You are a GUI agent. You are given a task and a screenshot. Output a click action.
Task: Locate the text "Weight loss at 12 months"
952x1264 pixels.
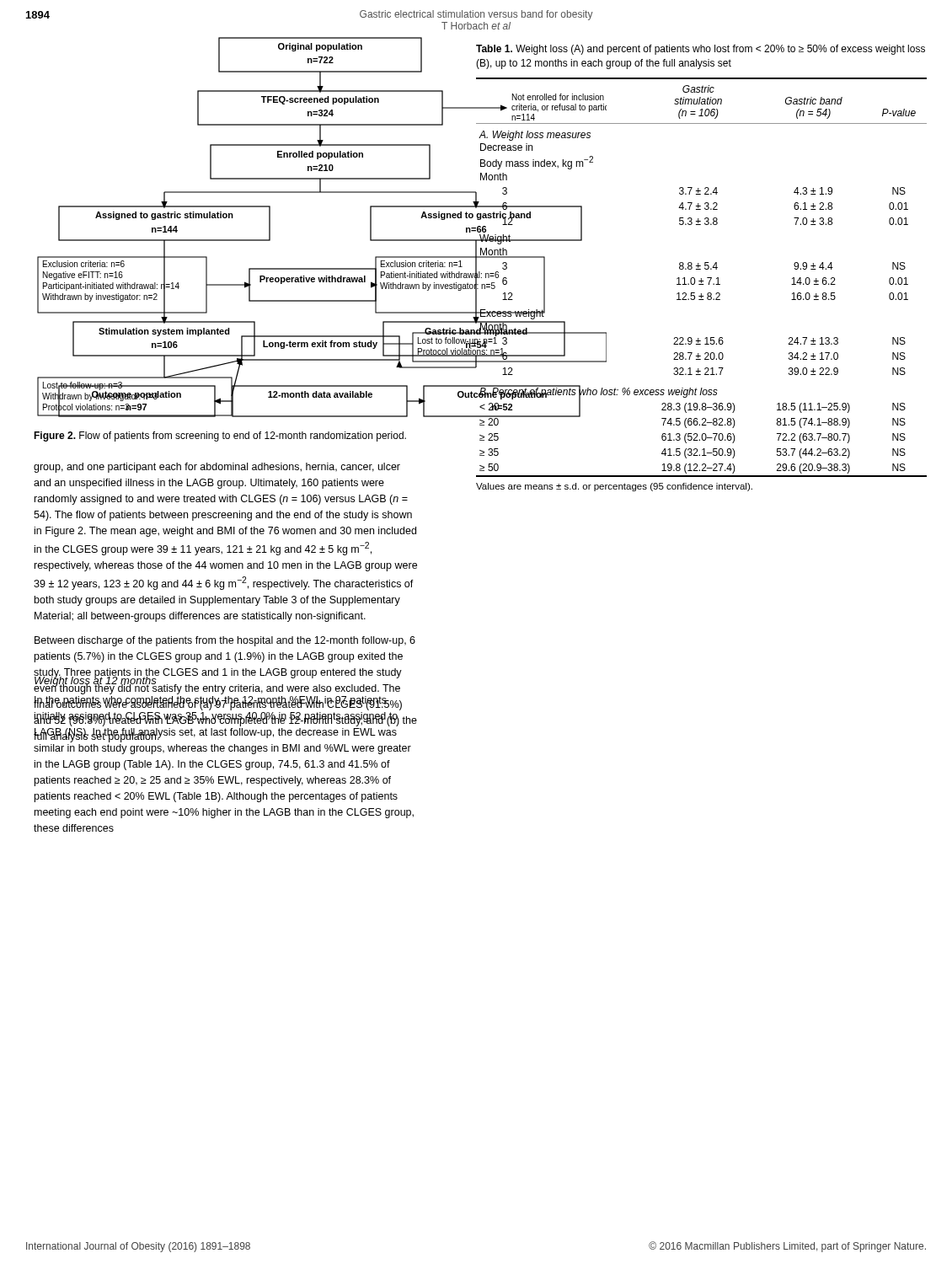tap(95, 680)
